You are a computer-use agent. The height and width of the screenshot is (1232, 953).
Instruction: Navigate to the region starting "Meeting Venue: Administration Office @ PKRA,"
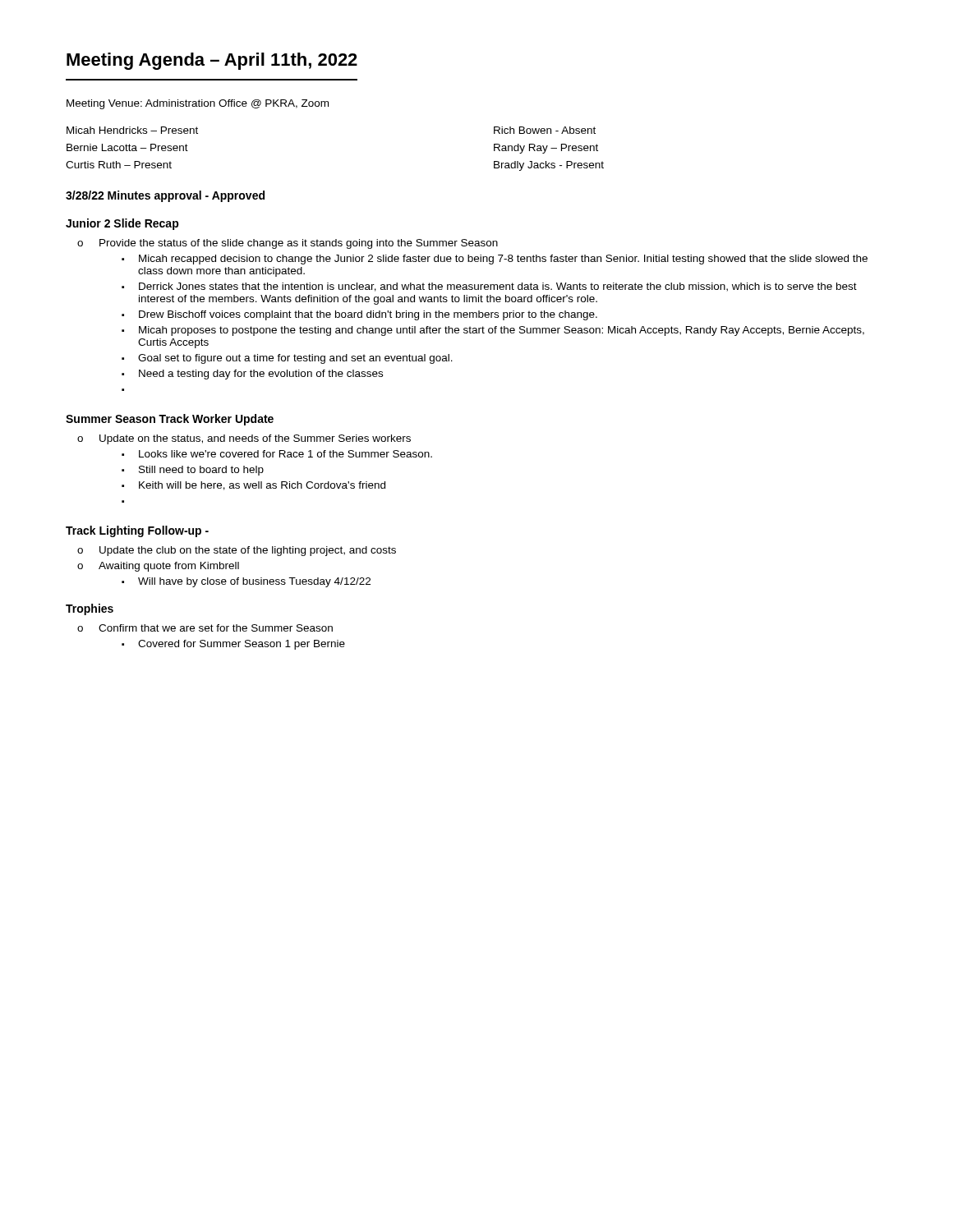tap(198, 103)
